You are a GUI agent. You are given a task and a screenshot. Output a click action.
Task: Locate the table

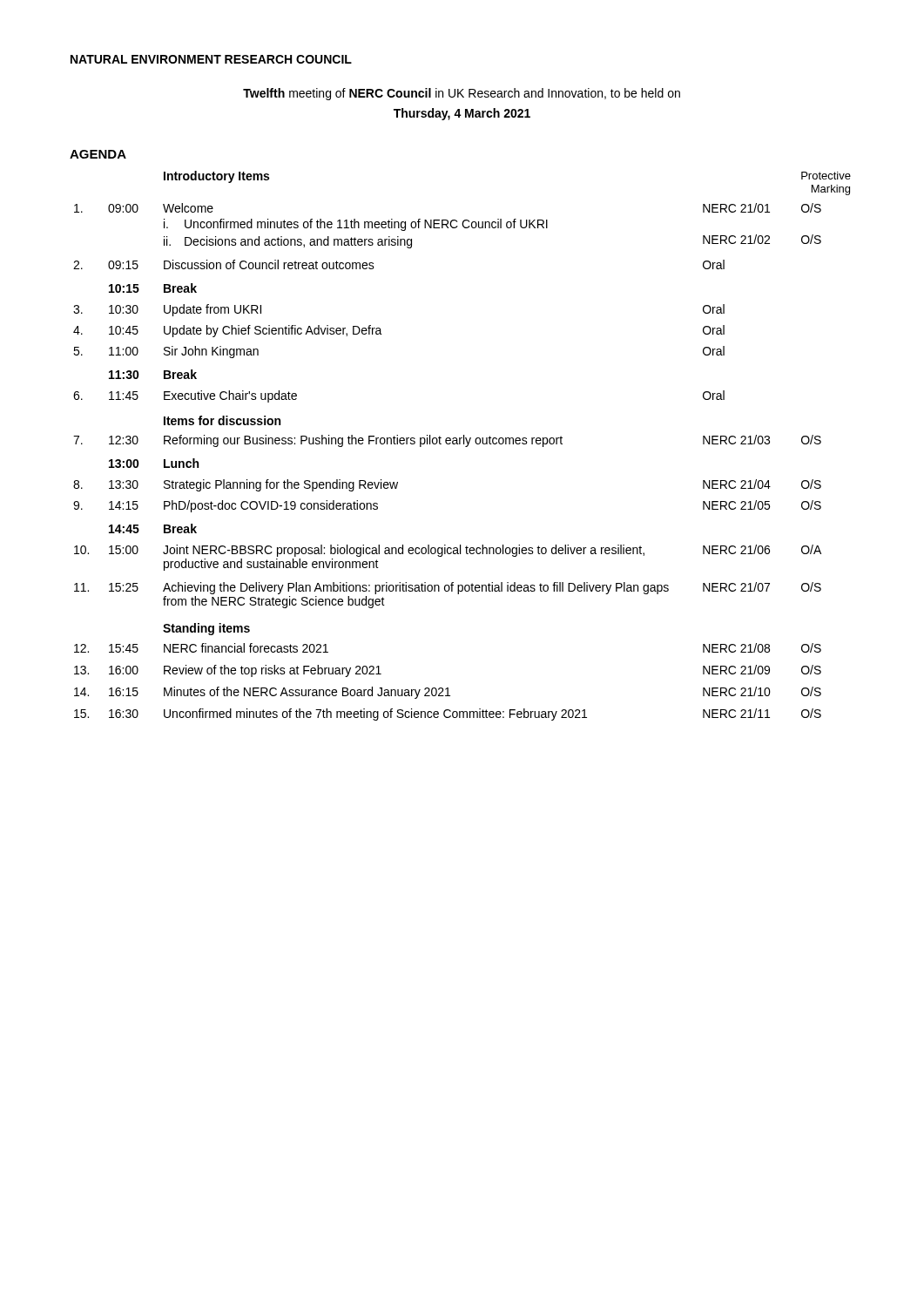[462, 445]
